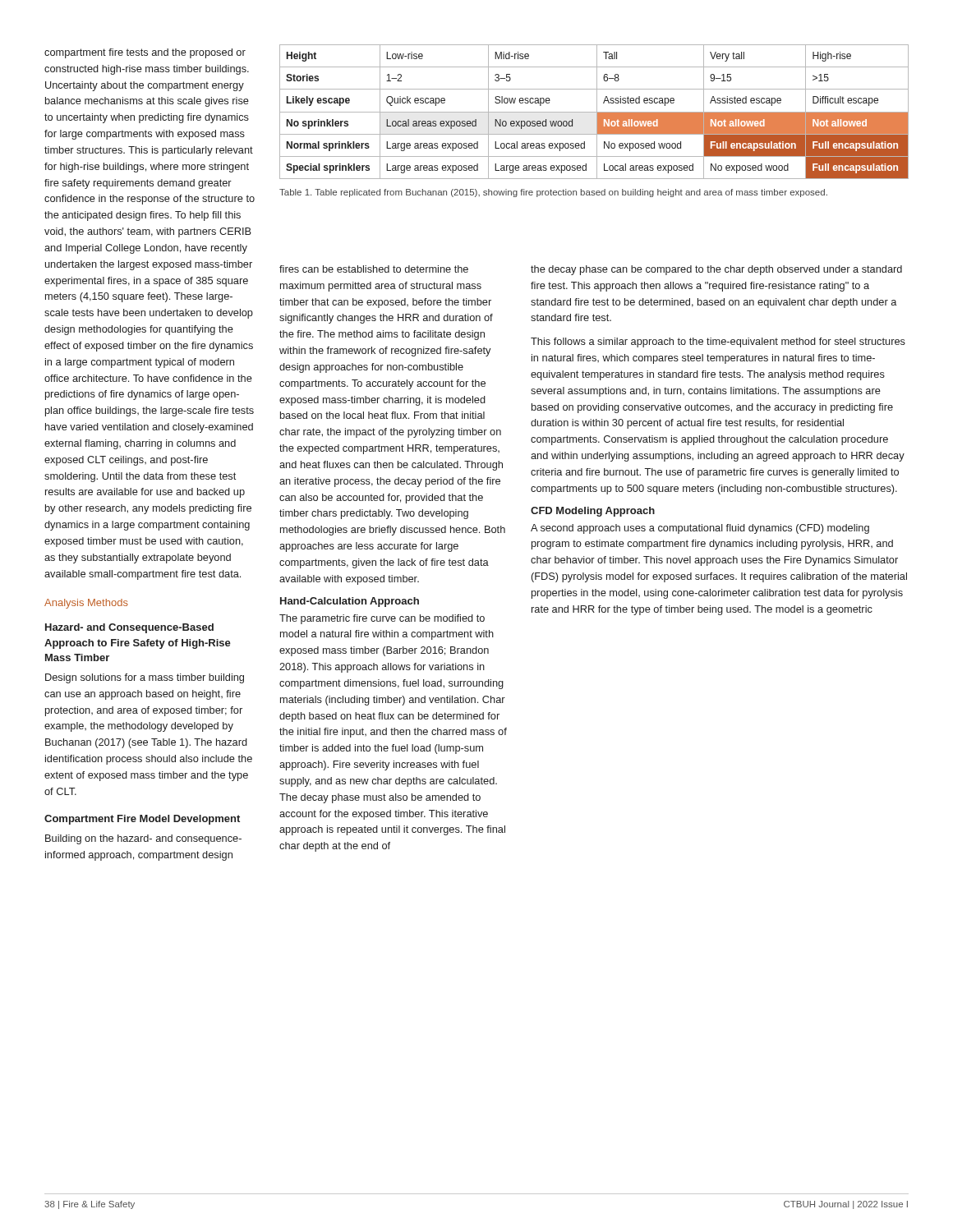Click on the text block that says "Design solutions for a mass timber"

click(150, 734)
